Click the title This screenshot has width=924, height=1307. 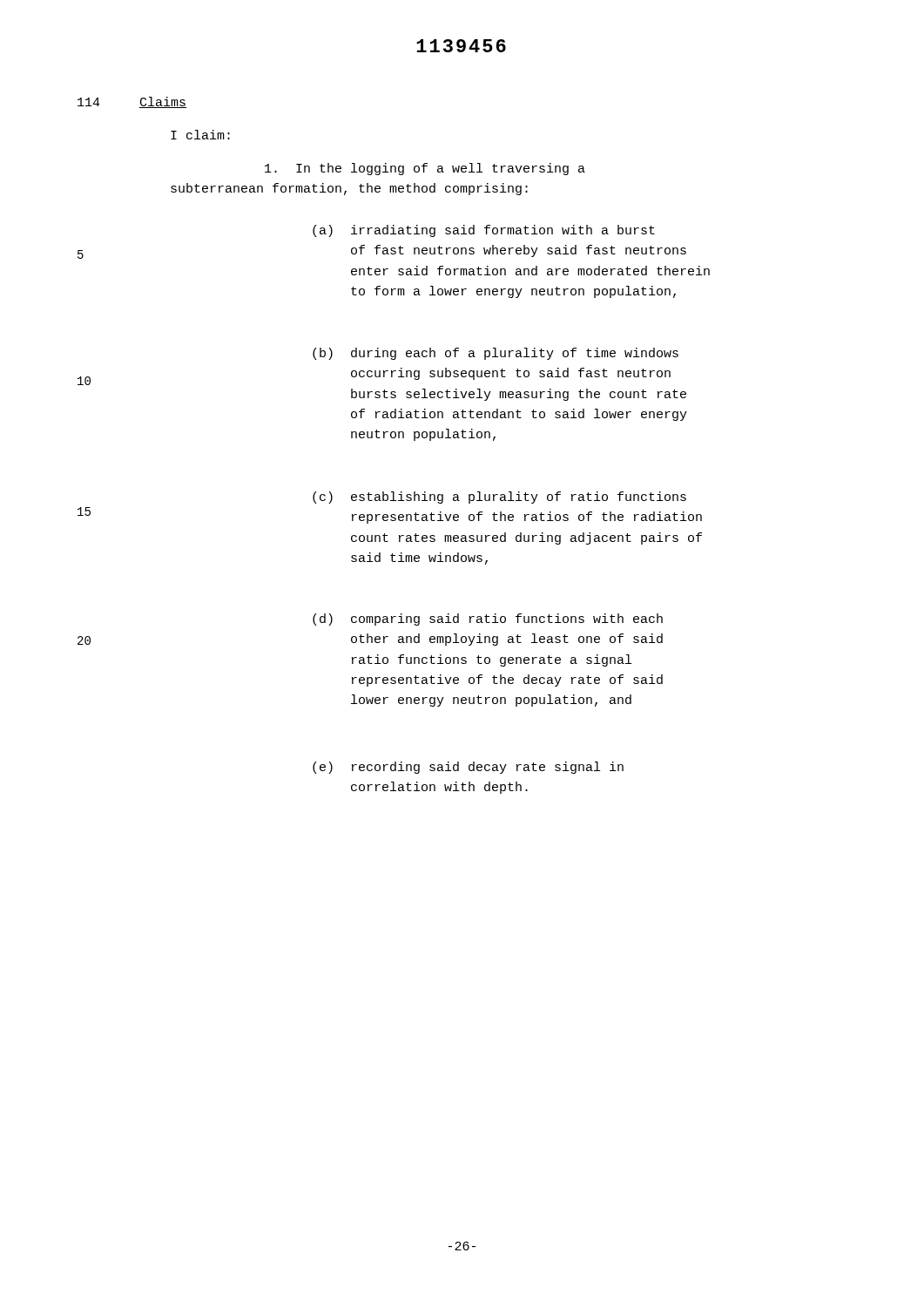(x=462, y=48)
